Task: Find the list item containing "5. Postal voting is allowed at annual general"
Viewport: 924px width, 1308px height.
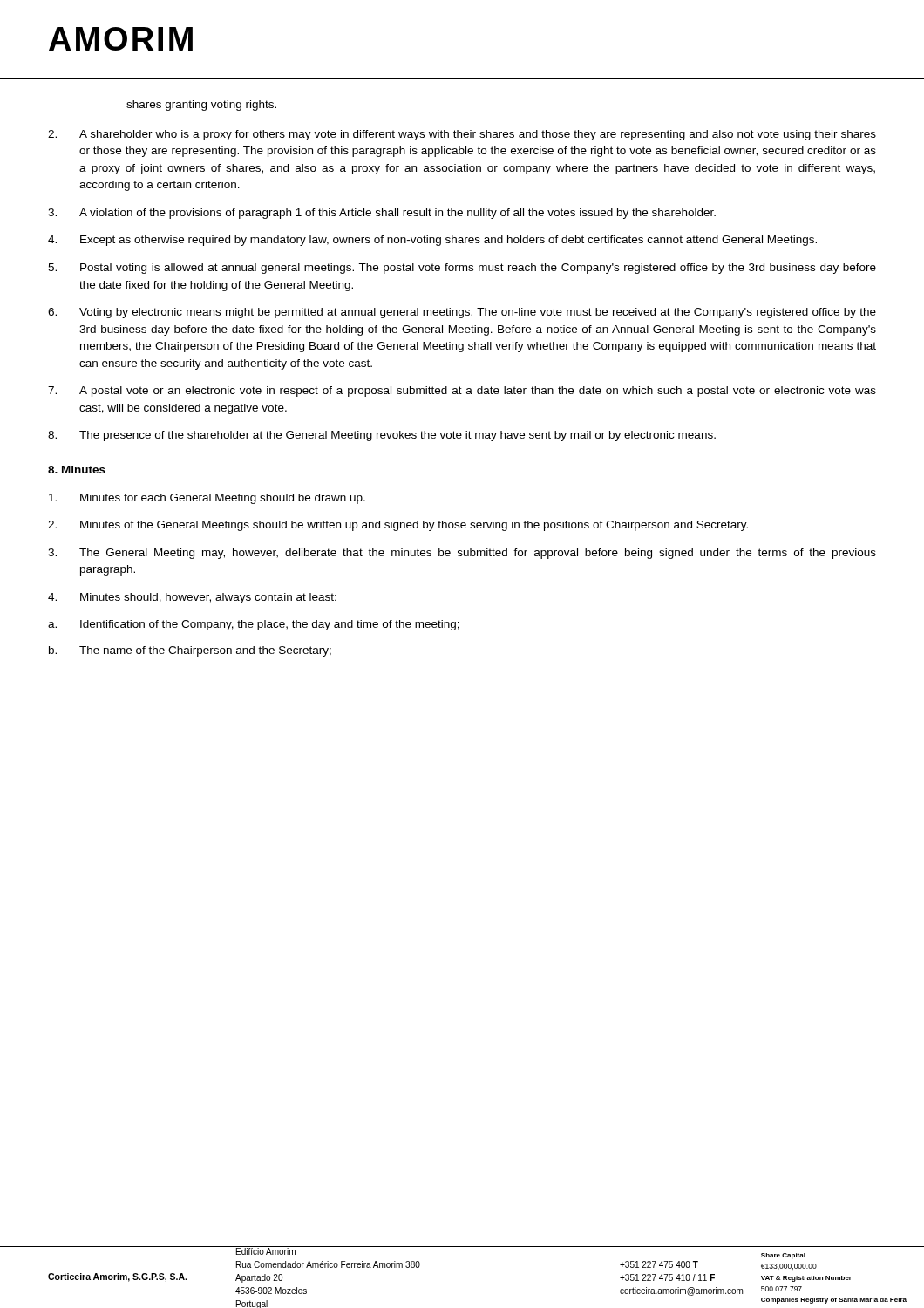Action: pos(462,276)
